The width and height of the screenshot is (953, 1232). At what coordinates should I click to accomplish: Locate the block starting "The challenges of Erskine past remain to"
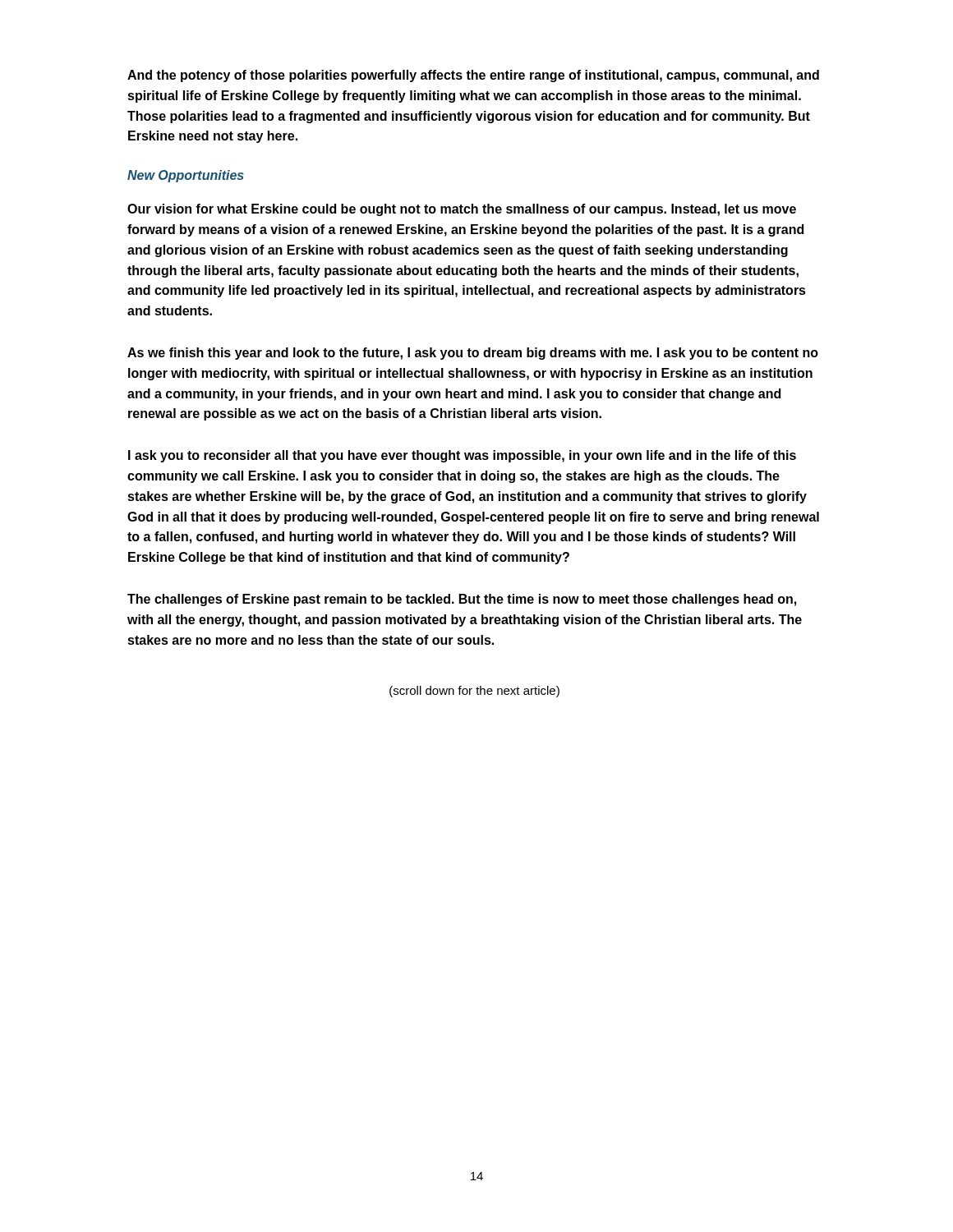(x=465, y=619)
